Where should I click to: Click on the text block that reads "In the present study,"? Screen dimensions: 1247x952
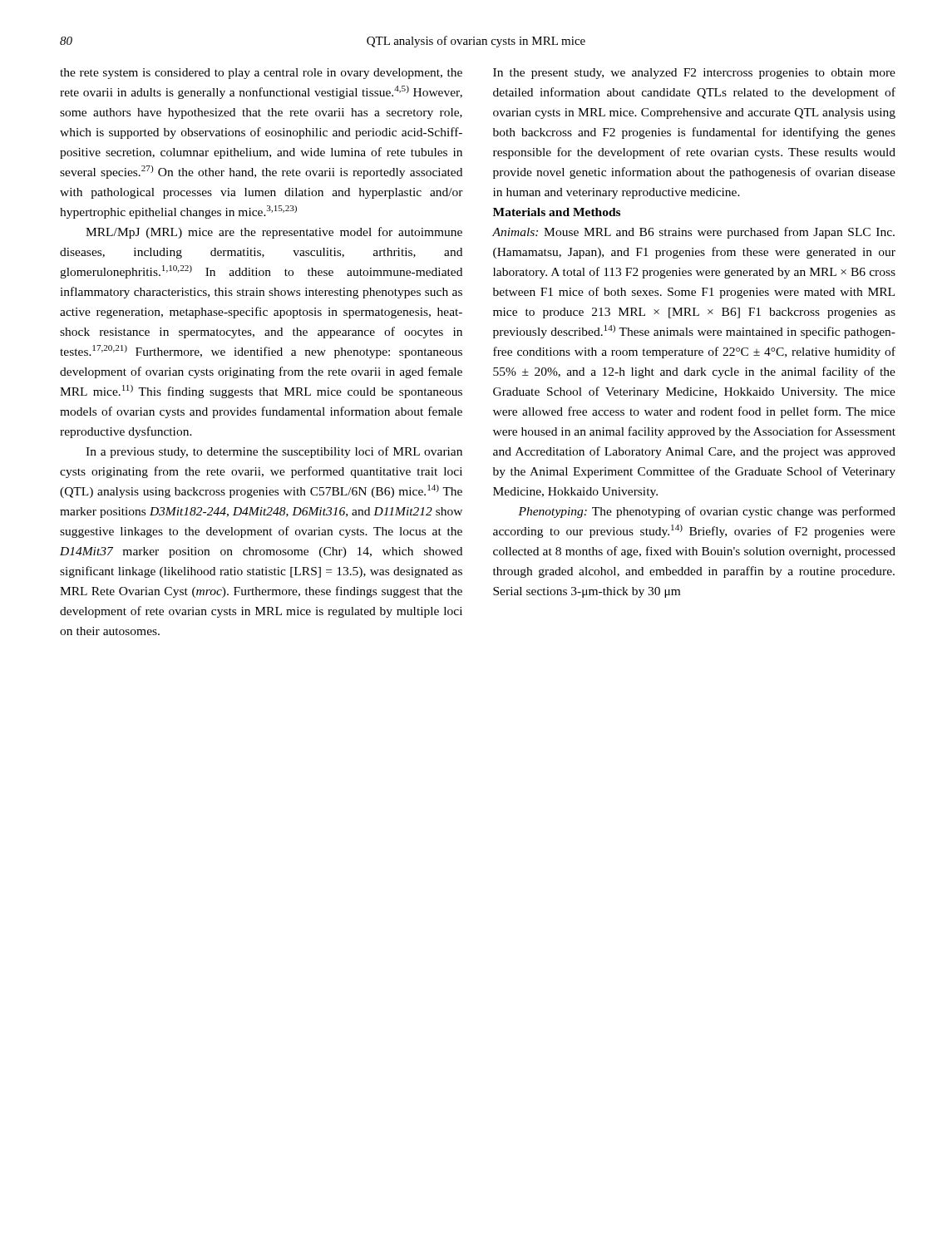[x=694, y=132]
